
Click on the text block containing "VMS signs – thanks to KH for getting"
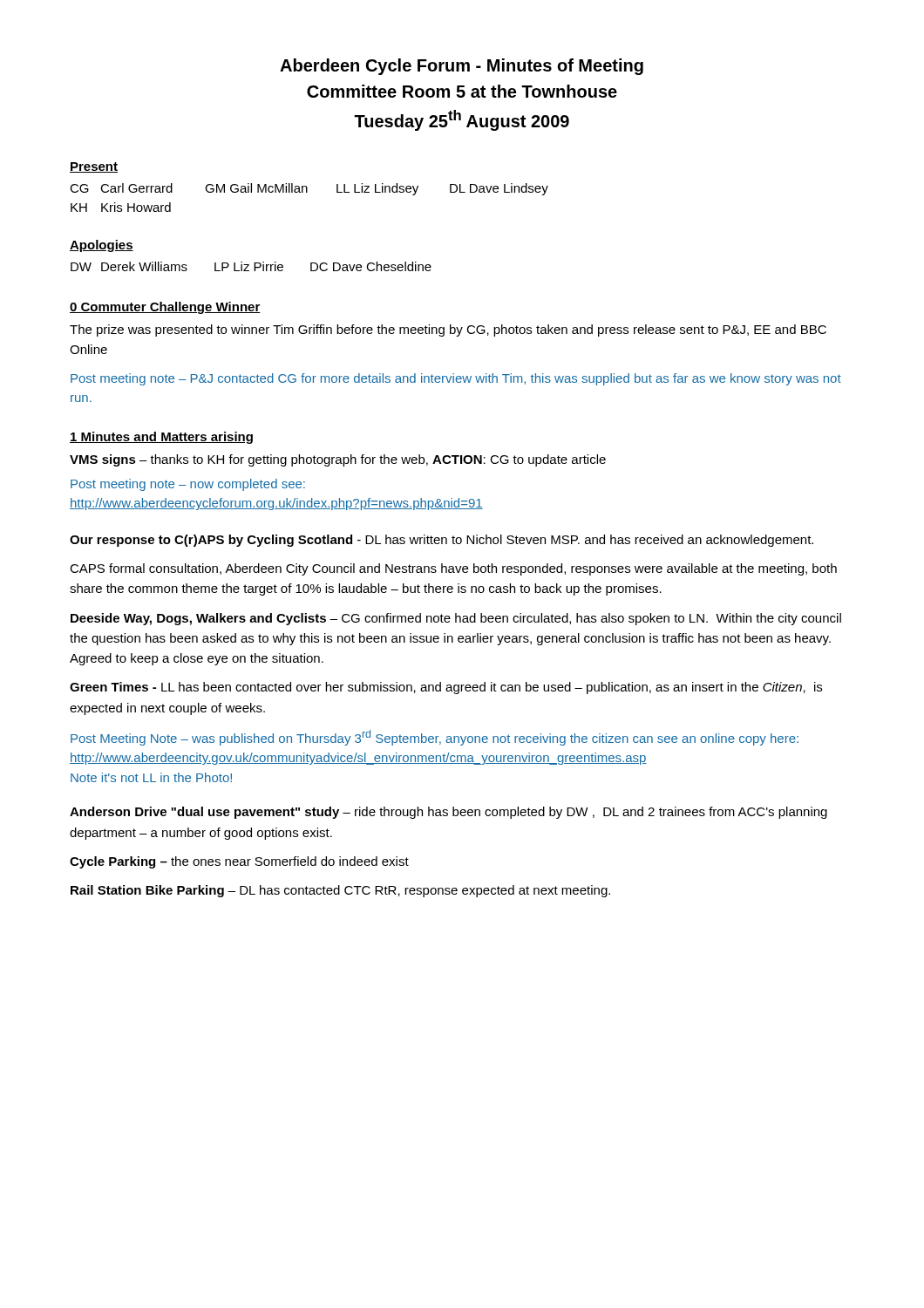click(338, 459)
